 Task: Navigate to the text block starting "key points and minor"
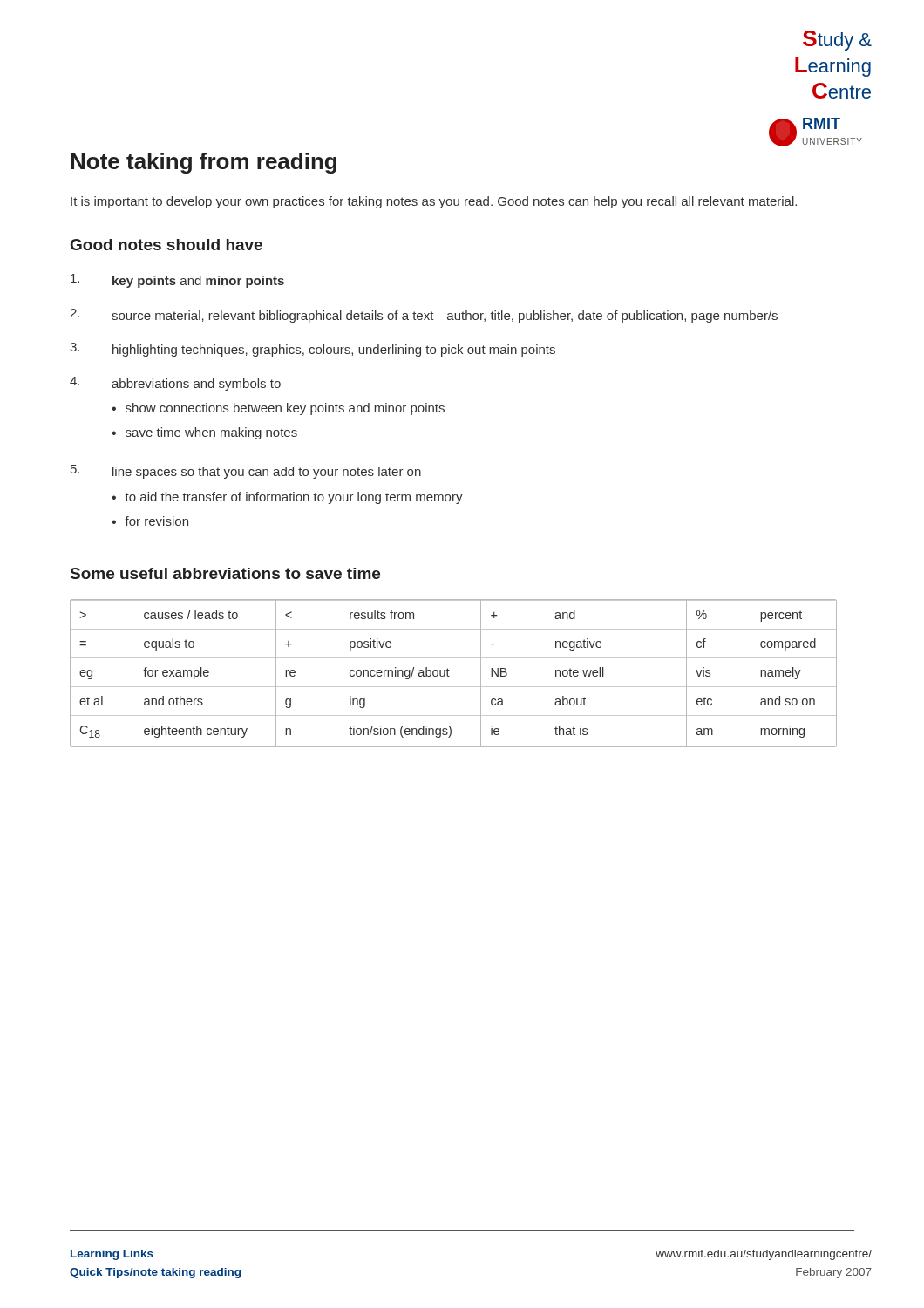pyautogui.click(x=177, y=281)
